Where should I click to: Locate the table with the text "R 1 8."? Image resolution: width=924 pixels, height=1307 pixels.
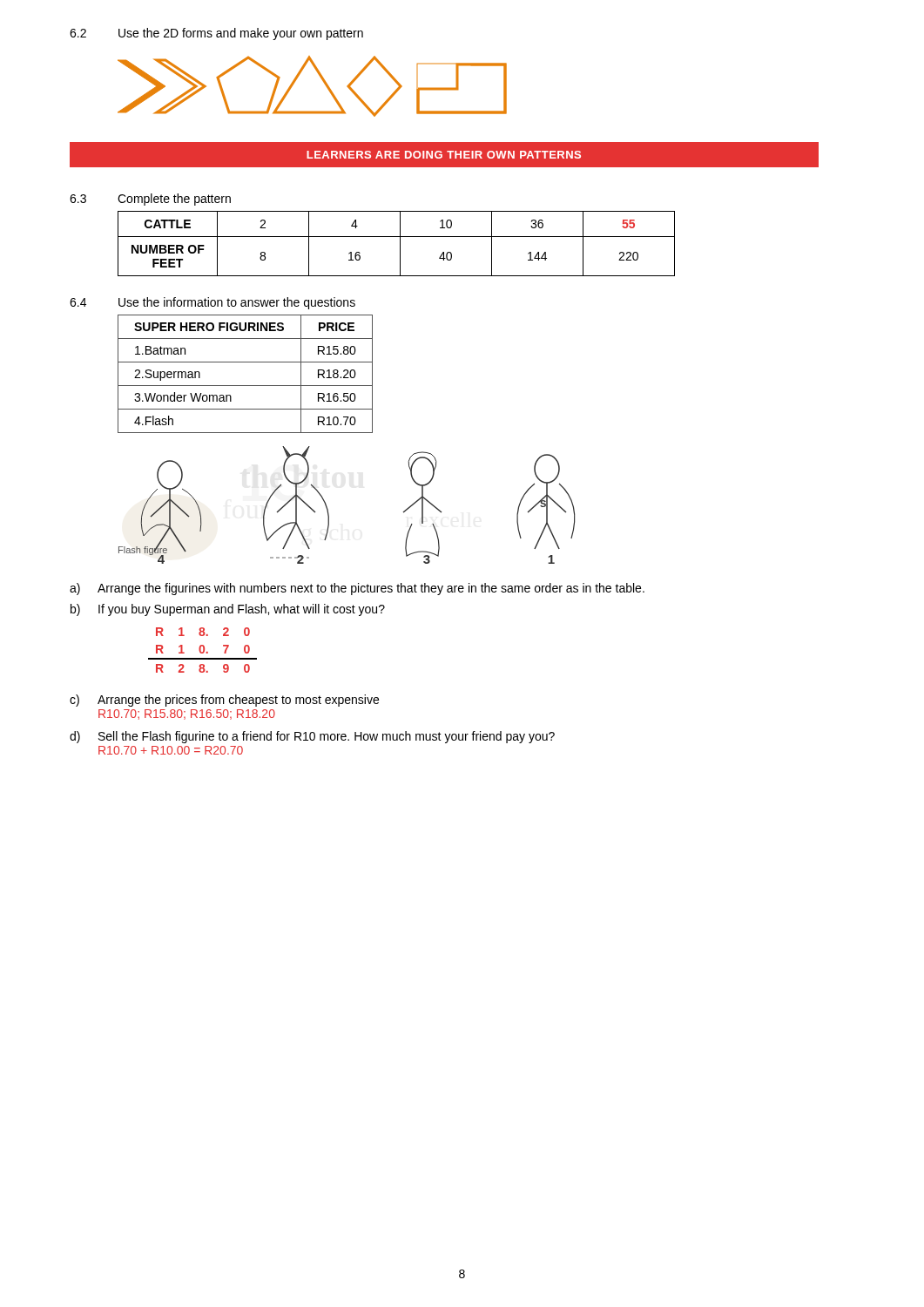462,650
